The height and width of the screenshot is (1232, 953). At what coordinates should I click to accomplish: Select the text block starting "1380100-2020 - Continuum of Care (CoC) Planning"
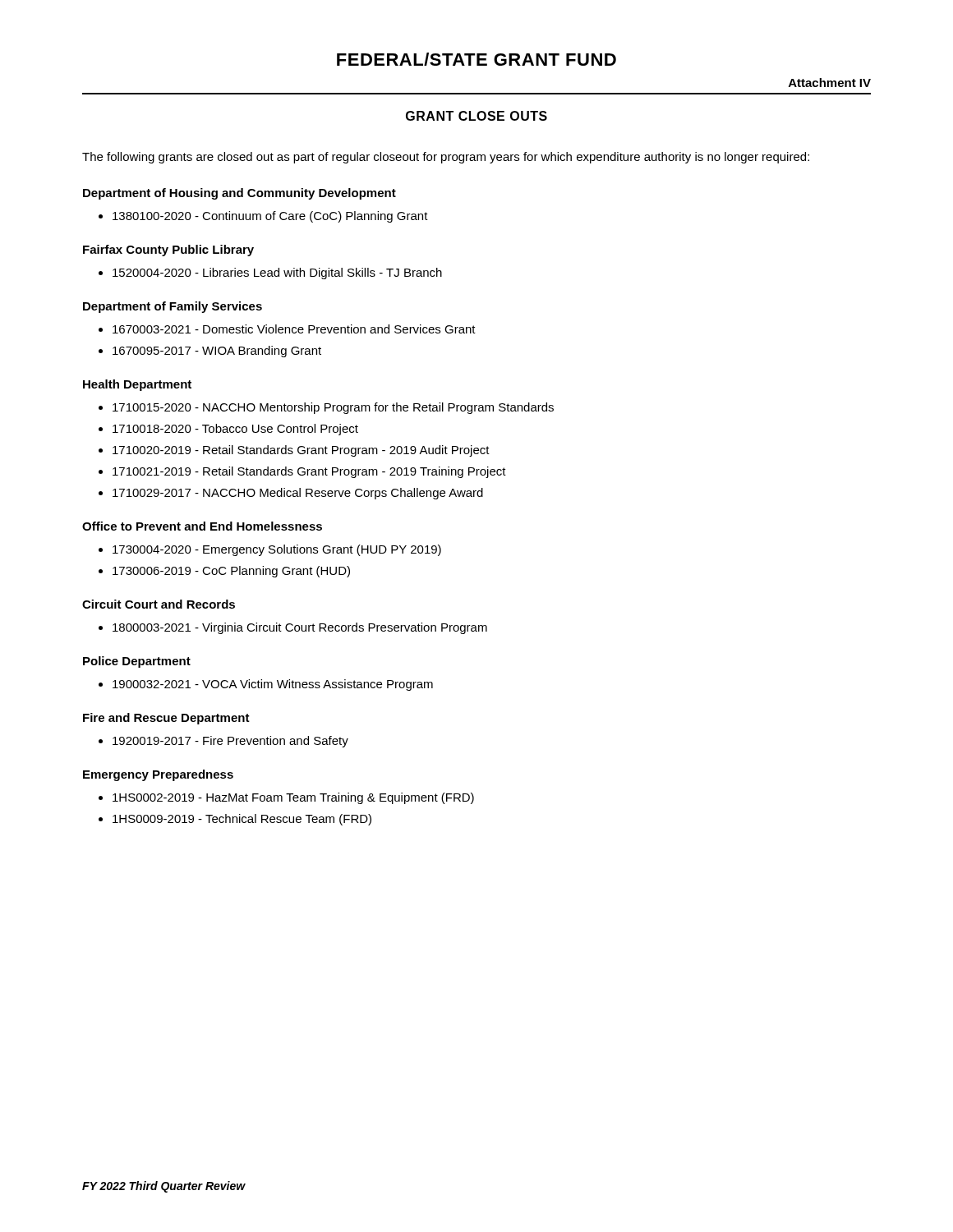[x=270, y=216]
